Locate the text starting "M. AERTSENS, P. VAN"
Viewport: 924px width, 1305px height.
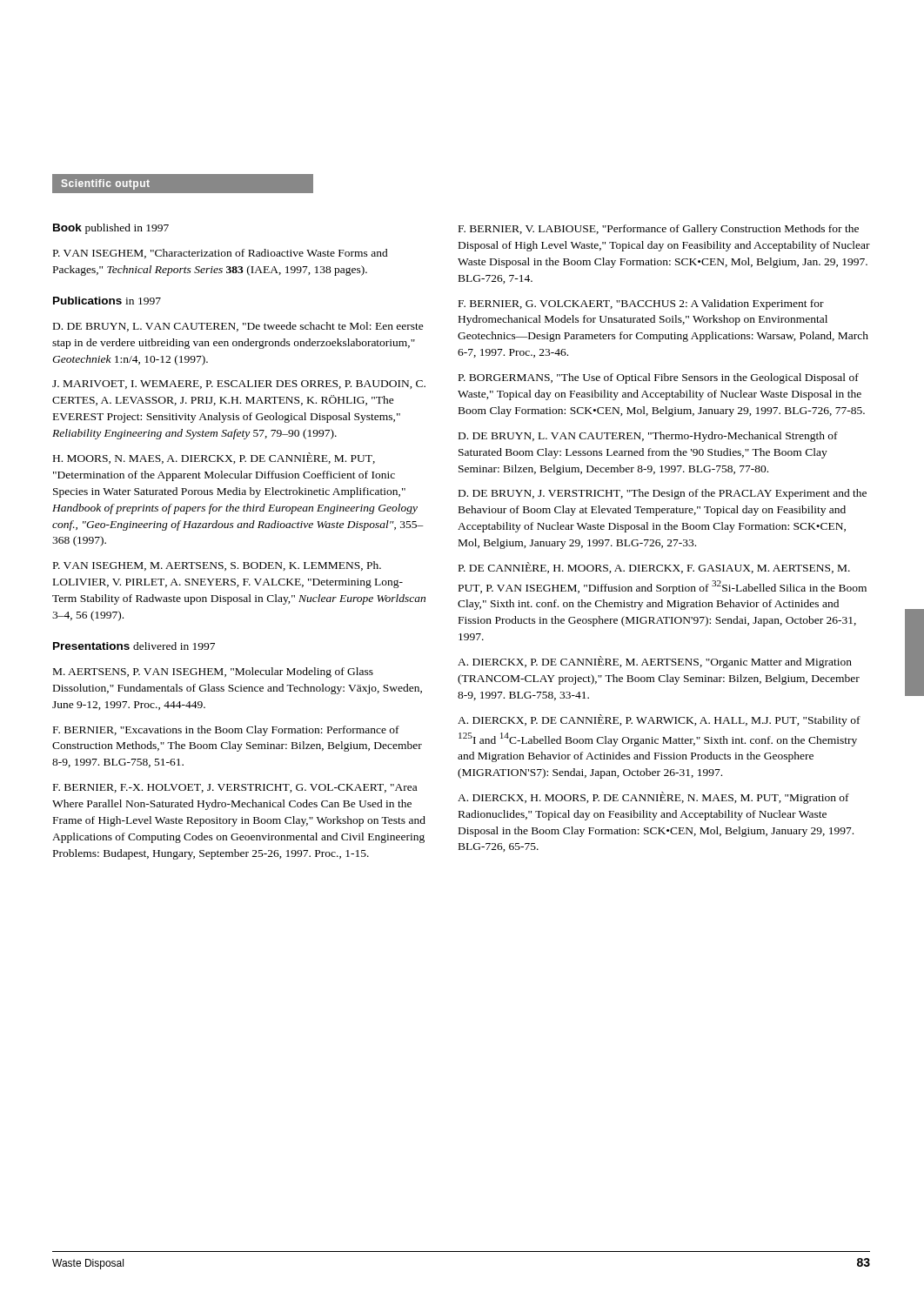[x=239, y=688]
